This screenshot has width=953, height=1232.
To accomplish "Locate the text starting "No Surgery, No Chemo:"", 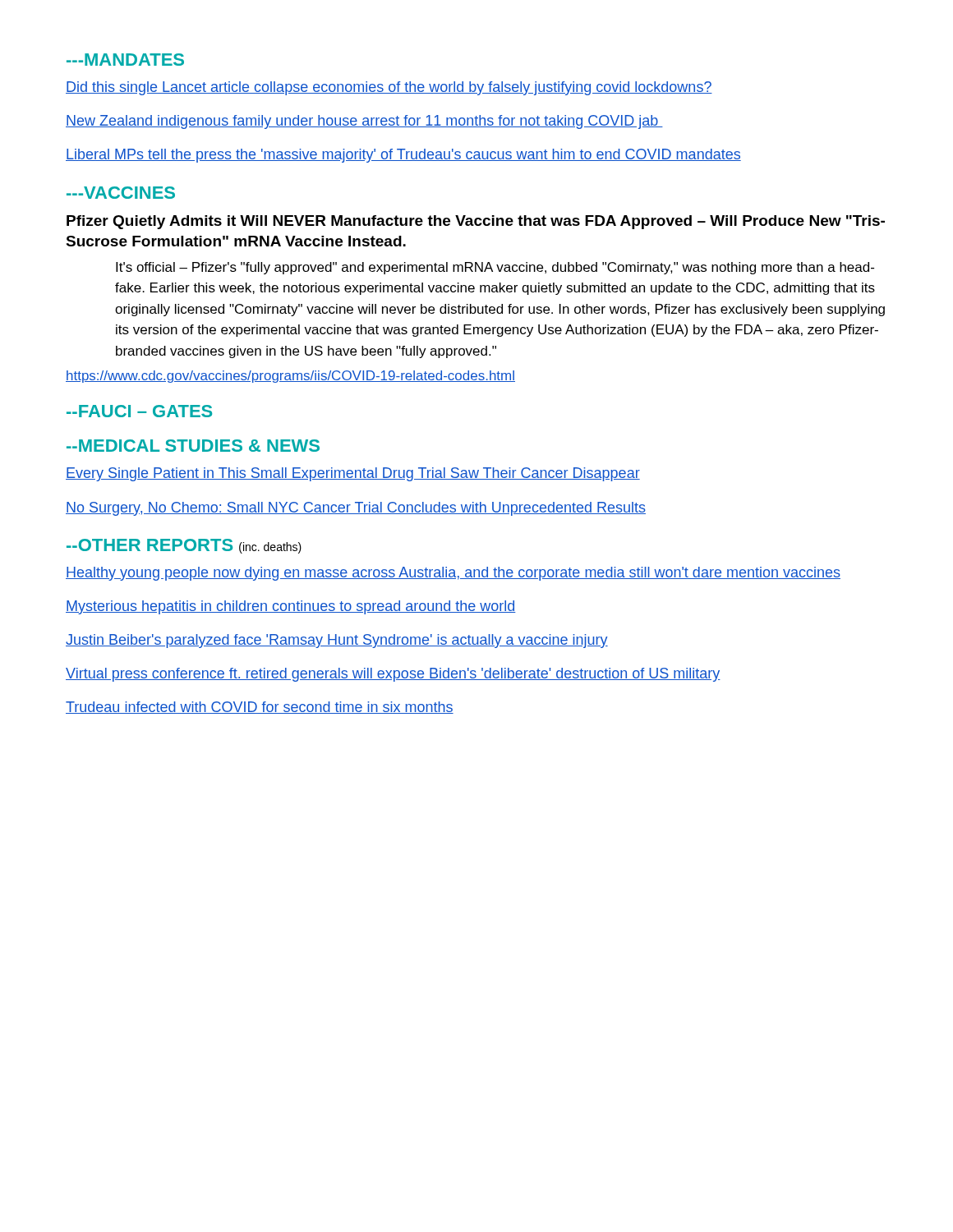I will tap(476, 508).
